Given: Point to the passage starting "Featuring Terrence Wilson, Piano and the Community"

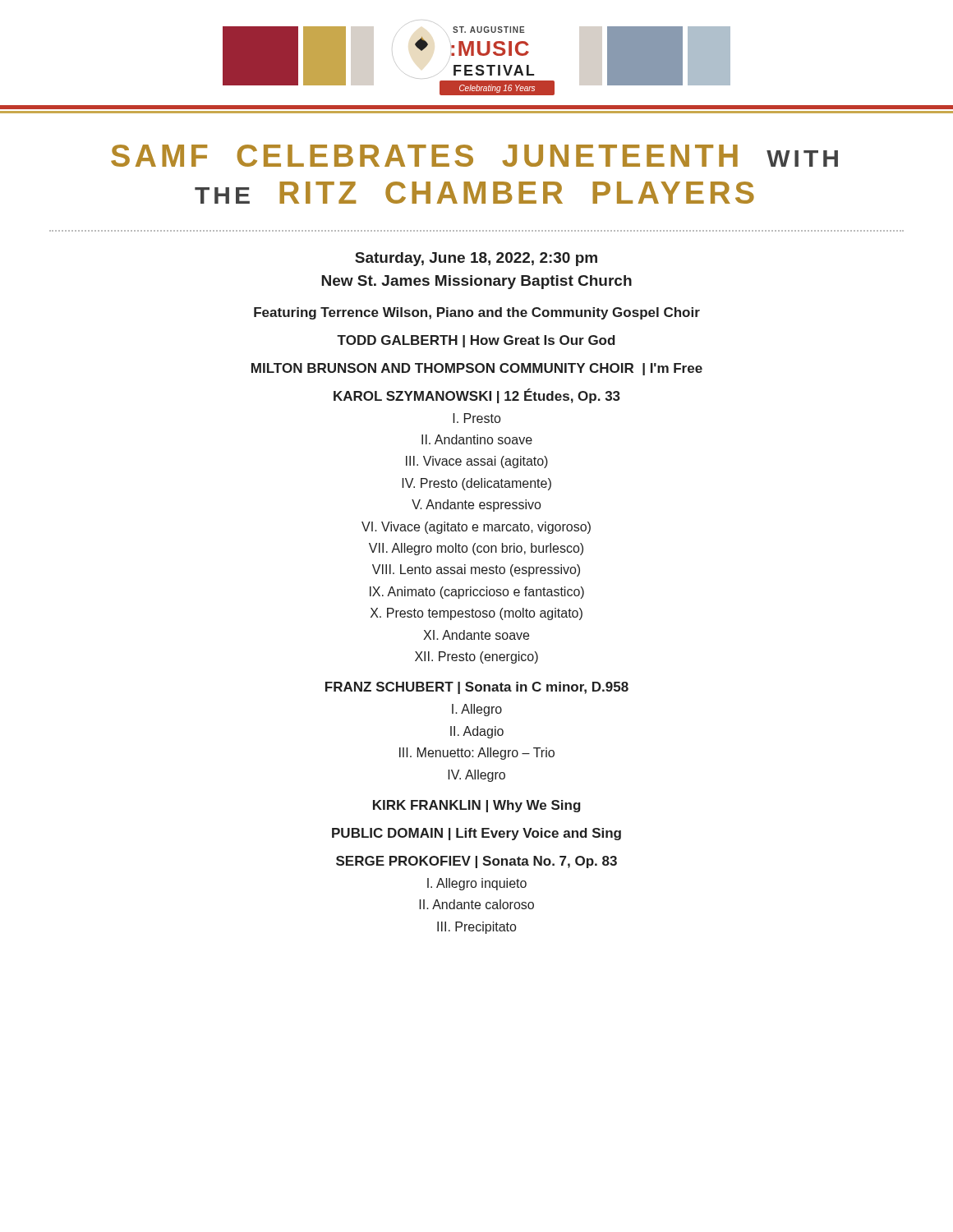Looking at the screenshot, I should [x=476, y=312].
